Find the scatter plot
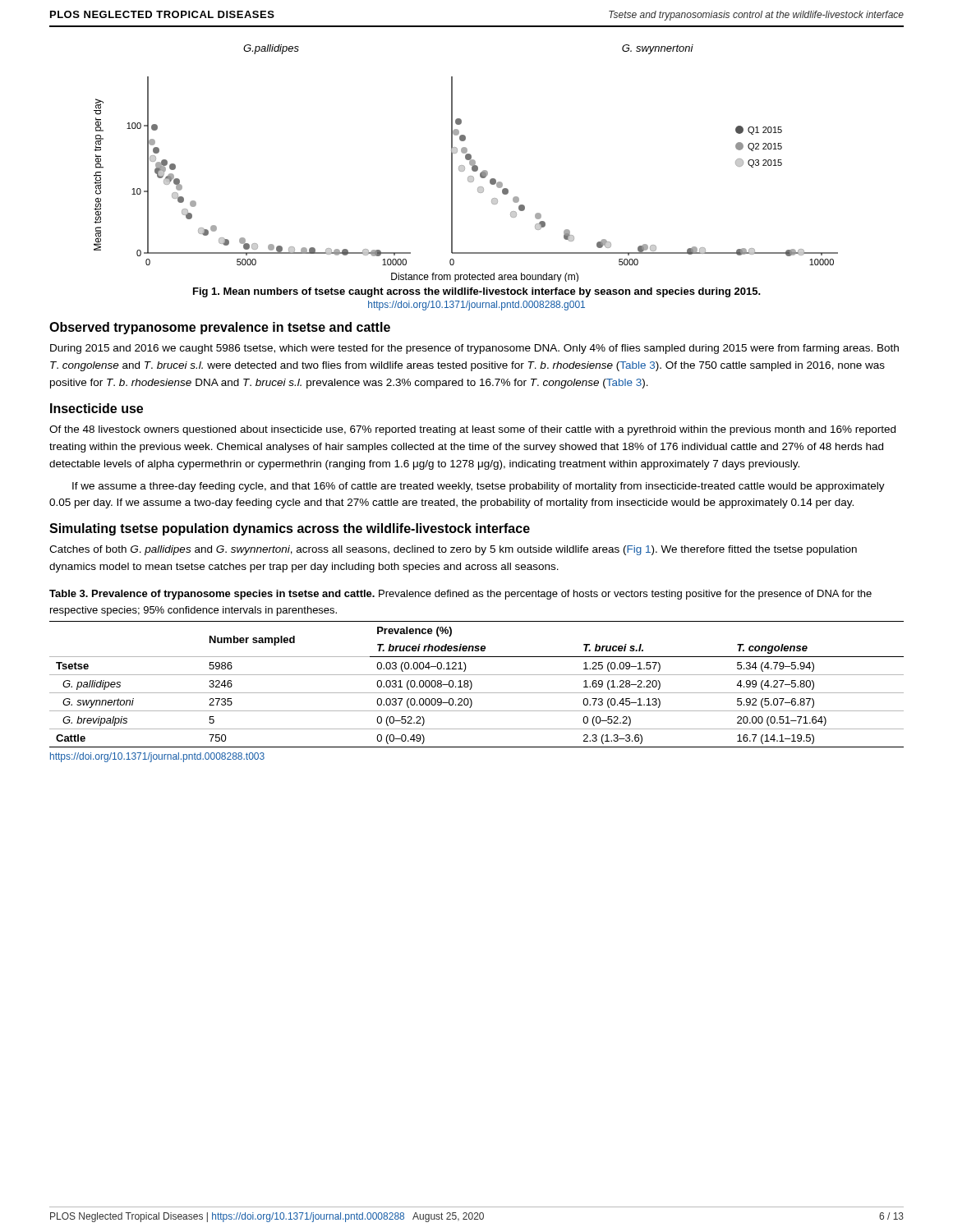The height and width of the screenshot is (1232, 953). 476,159
